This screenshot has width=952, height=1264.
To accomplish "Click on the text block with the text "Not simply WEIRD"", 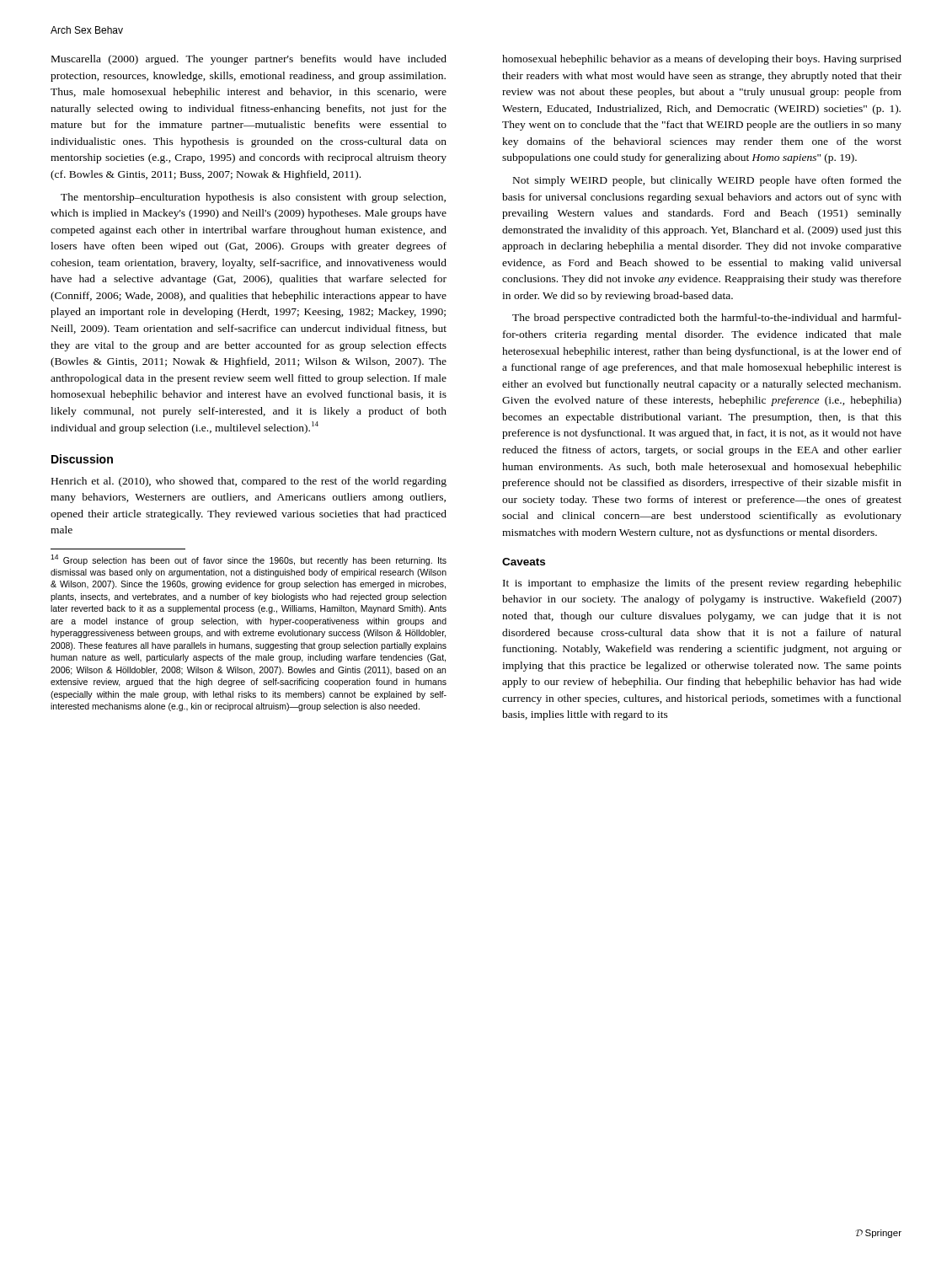I will (x=702, y=238).
